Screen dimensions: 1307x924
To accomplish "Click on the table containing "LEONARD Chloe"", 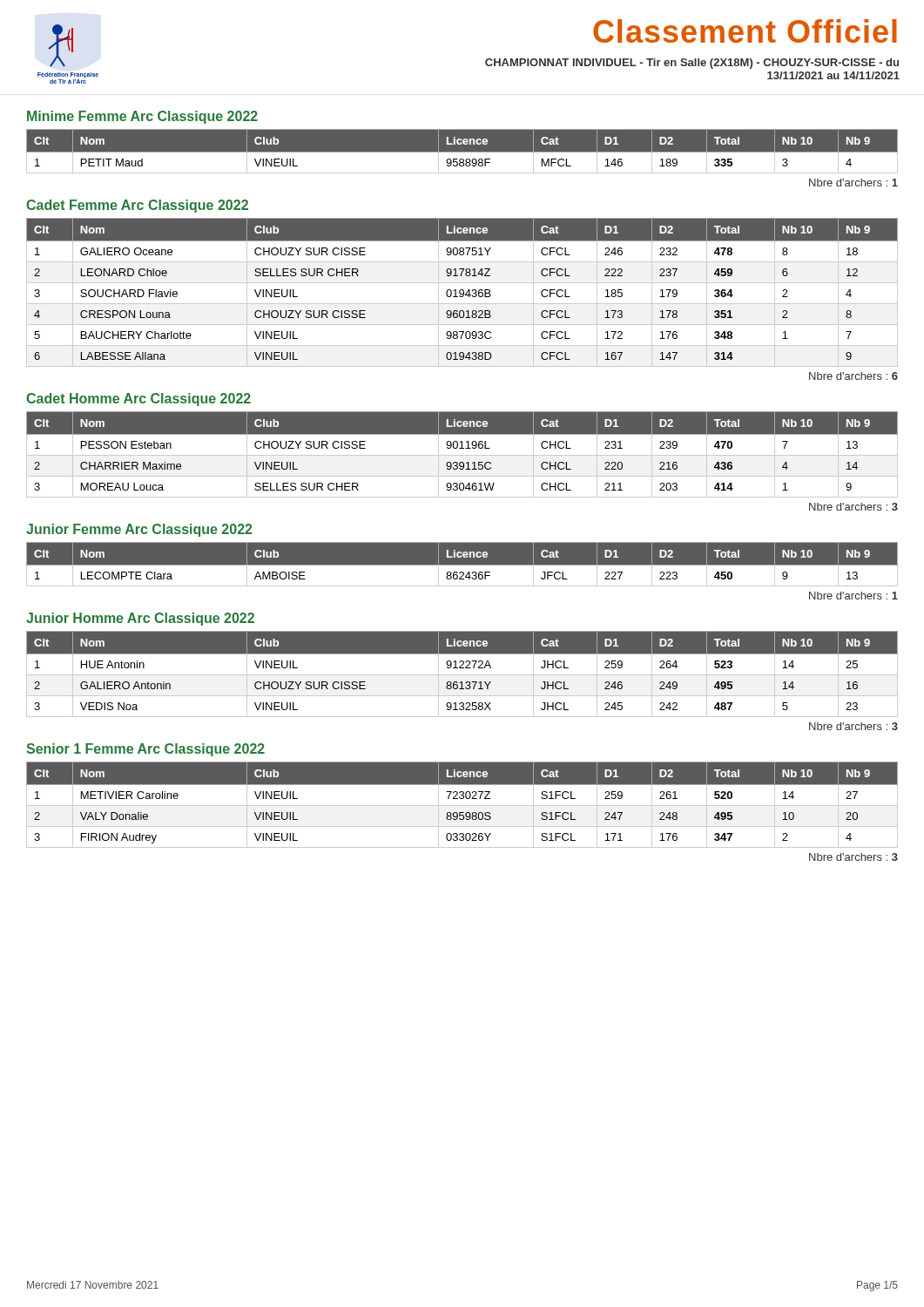I will click(x=462, y=292).
